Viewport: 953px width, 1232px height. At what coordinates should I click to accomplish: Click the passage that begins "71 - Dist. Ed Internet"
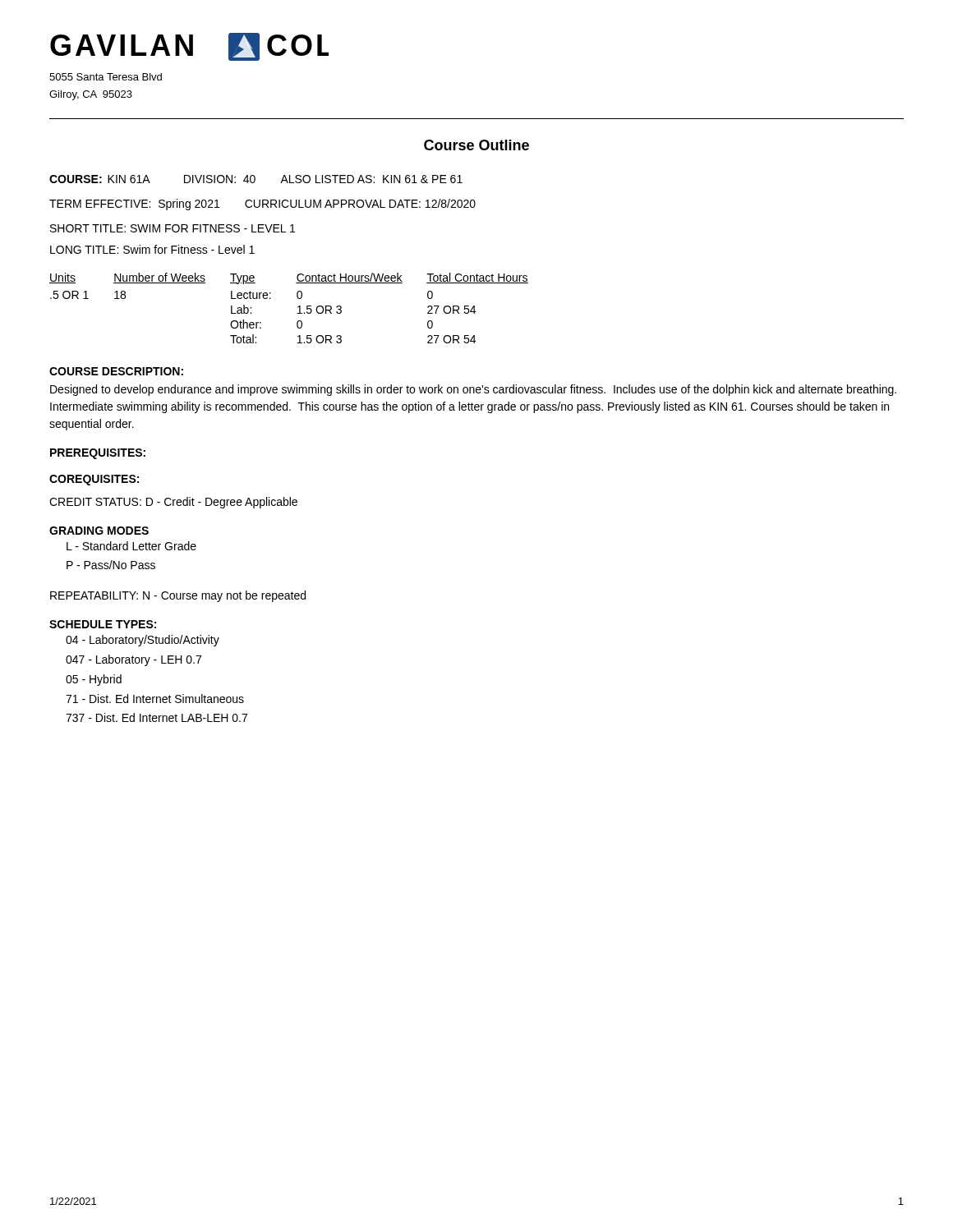[x=155, y=699]
